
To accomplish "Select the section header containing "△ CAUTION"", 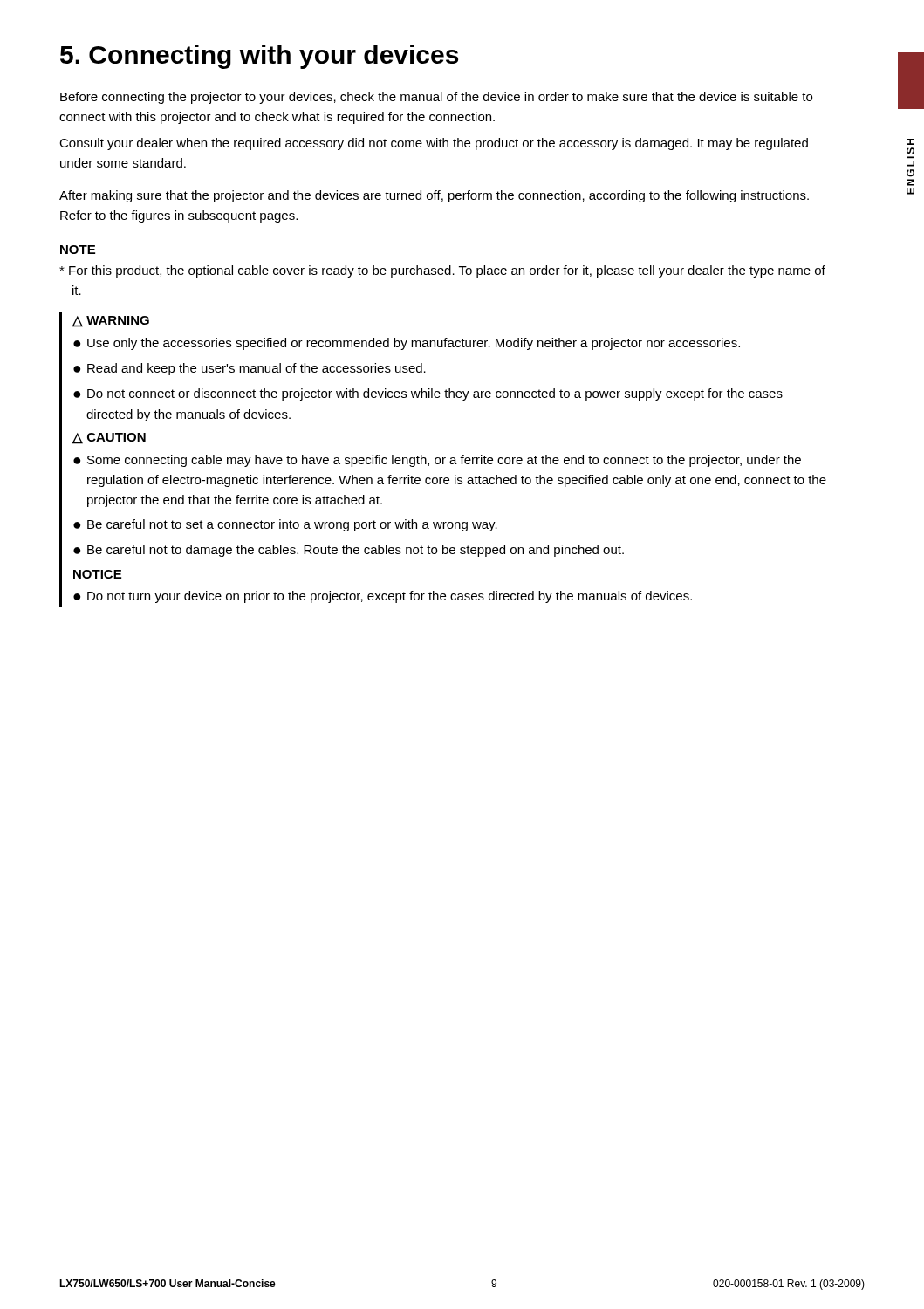I will (109, 437).
